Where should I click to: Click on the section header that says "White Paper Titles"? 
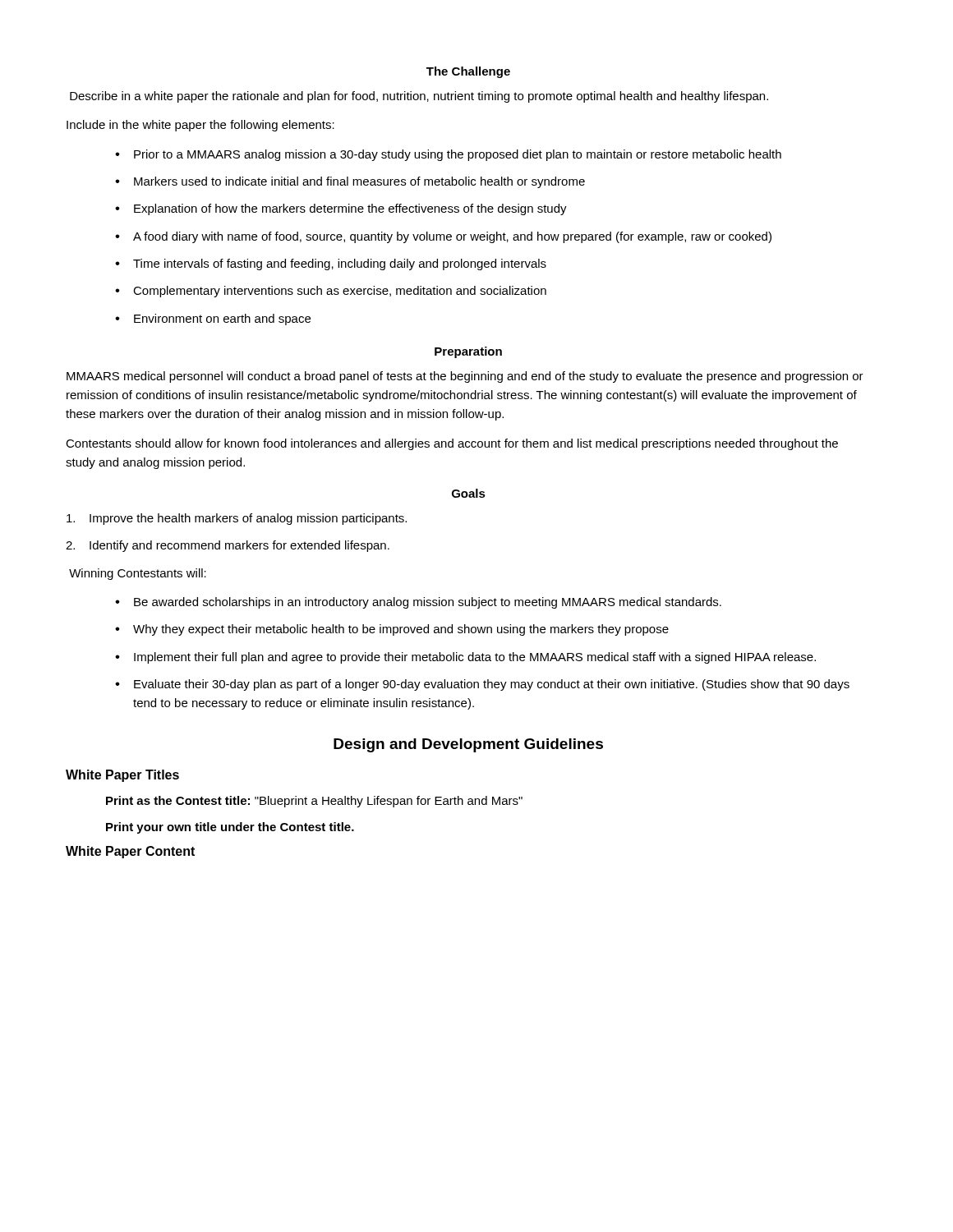[x=123, y=775]
